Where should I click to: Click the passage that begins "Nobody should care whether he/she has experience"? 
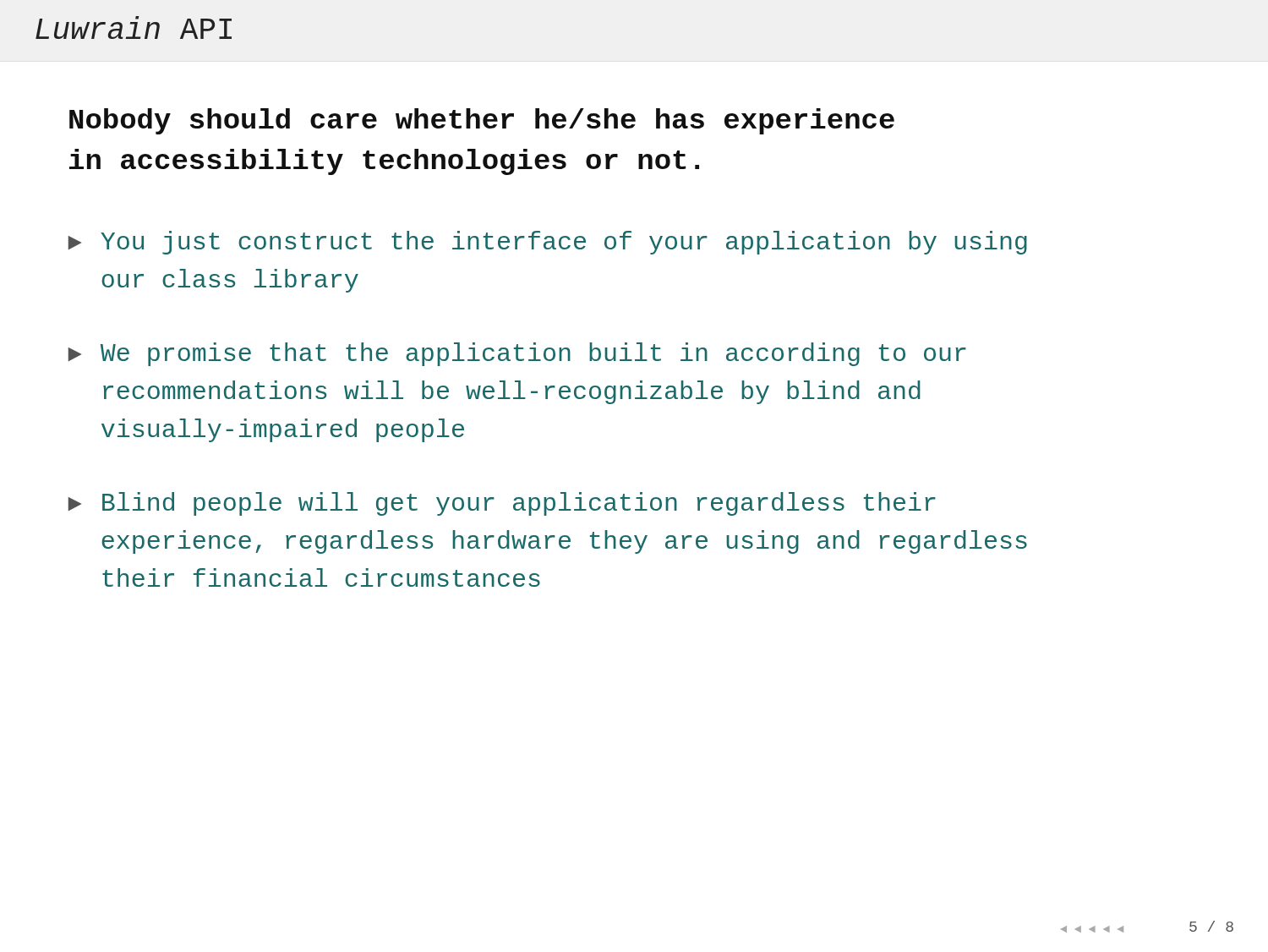482,141
